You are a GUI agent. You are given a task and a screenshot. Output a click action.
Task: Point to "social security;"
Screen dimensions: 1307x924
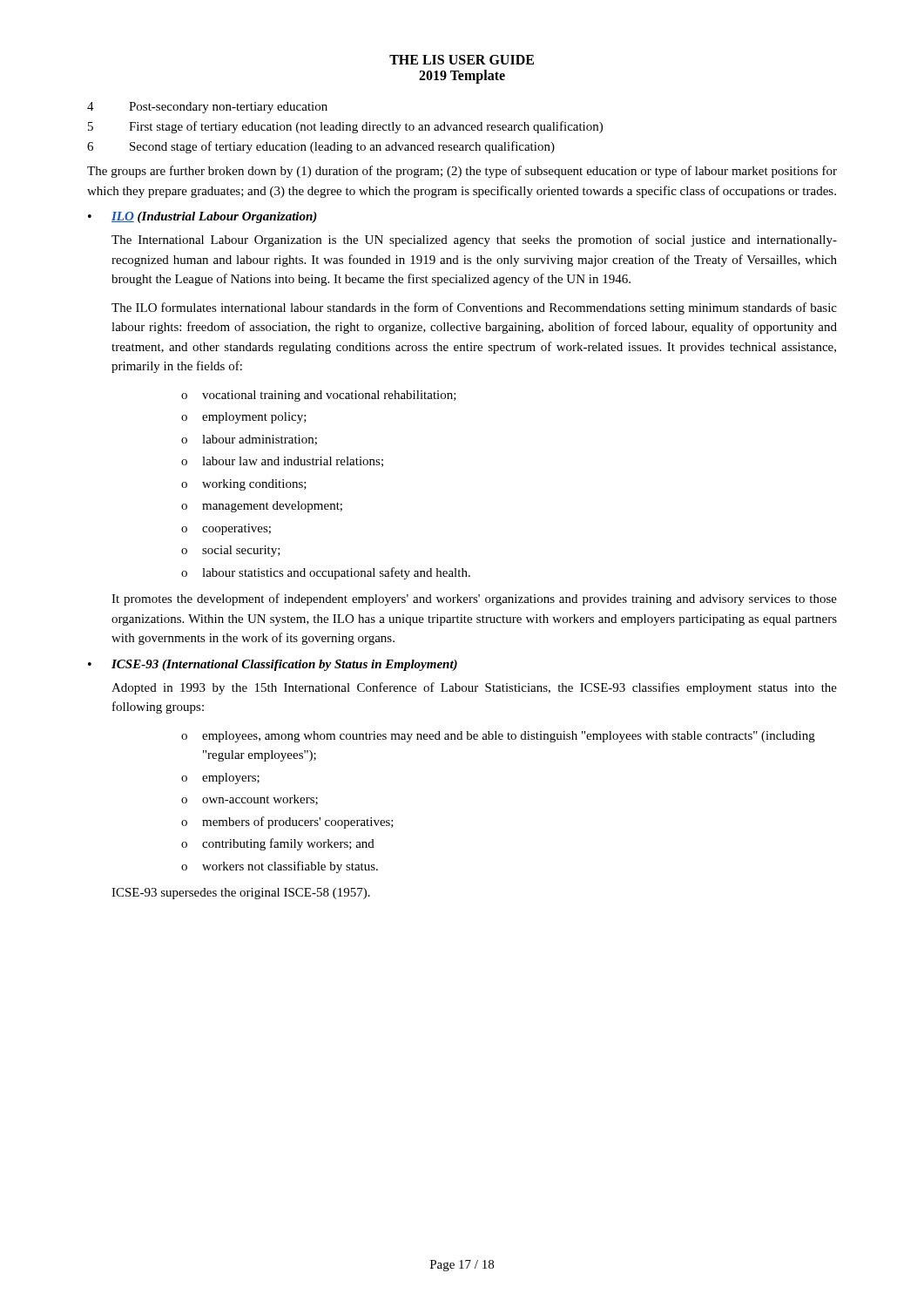click(x=241, y=550)
